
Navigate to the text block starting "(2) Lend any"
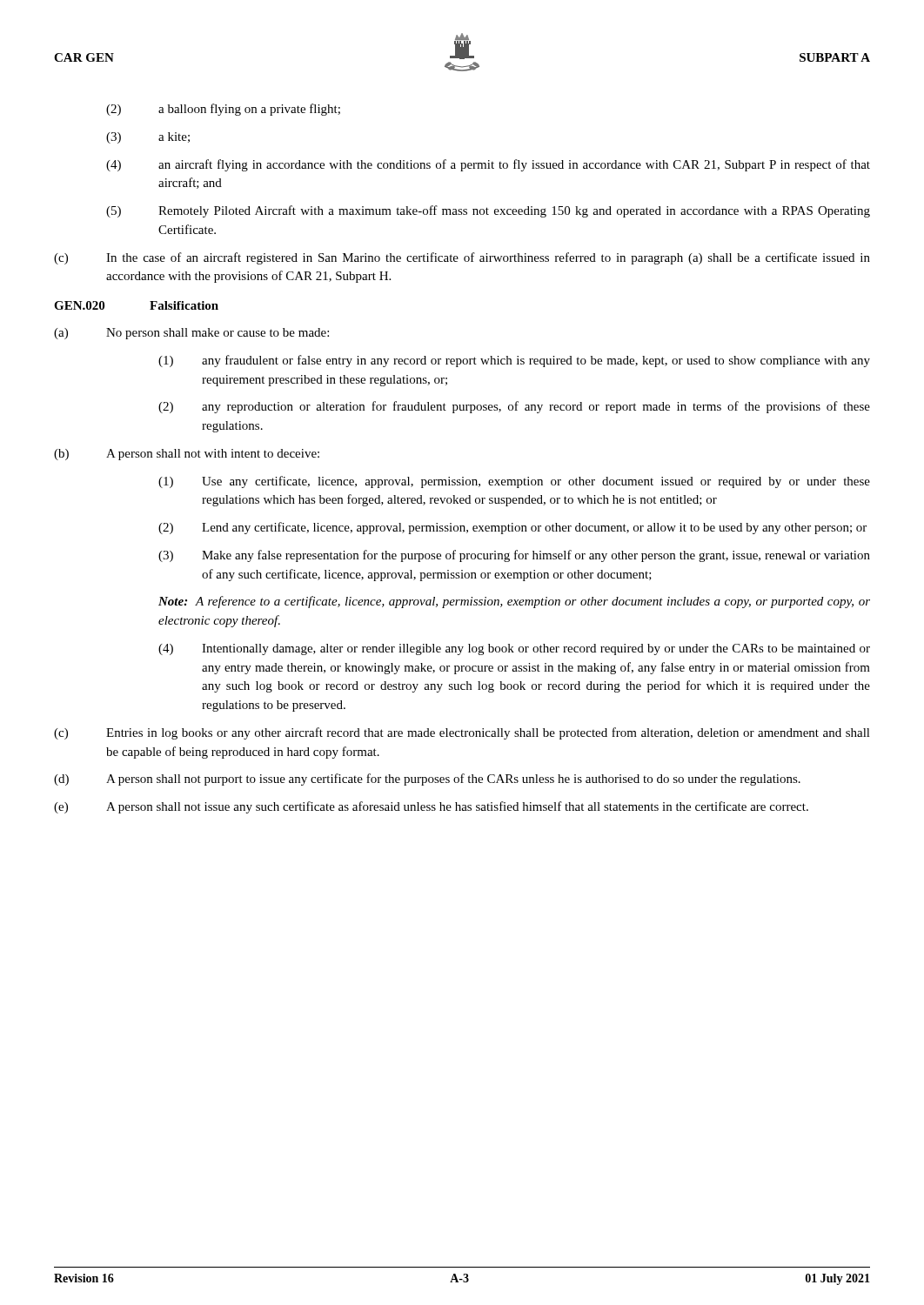coord(514,528)
